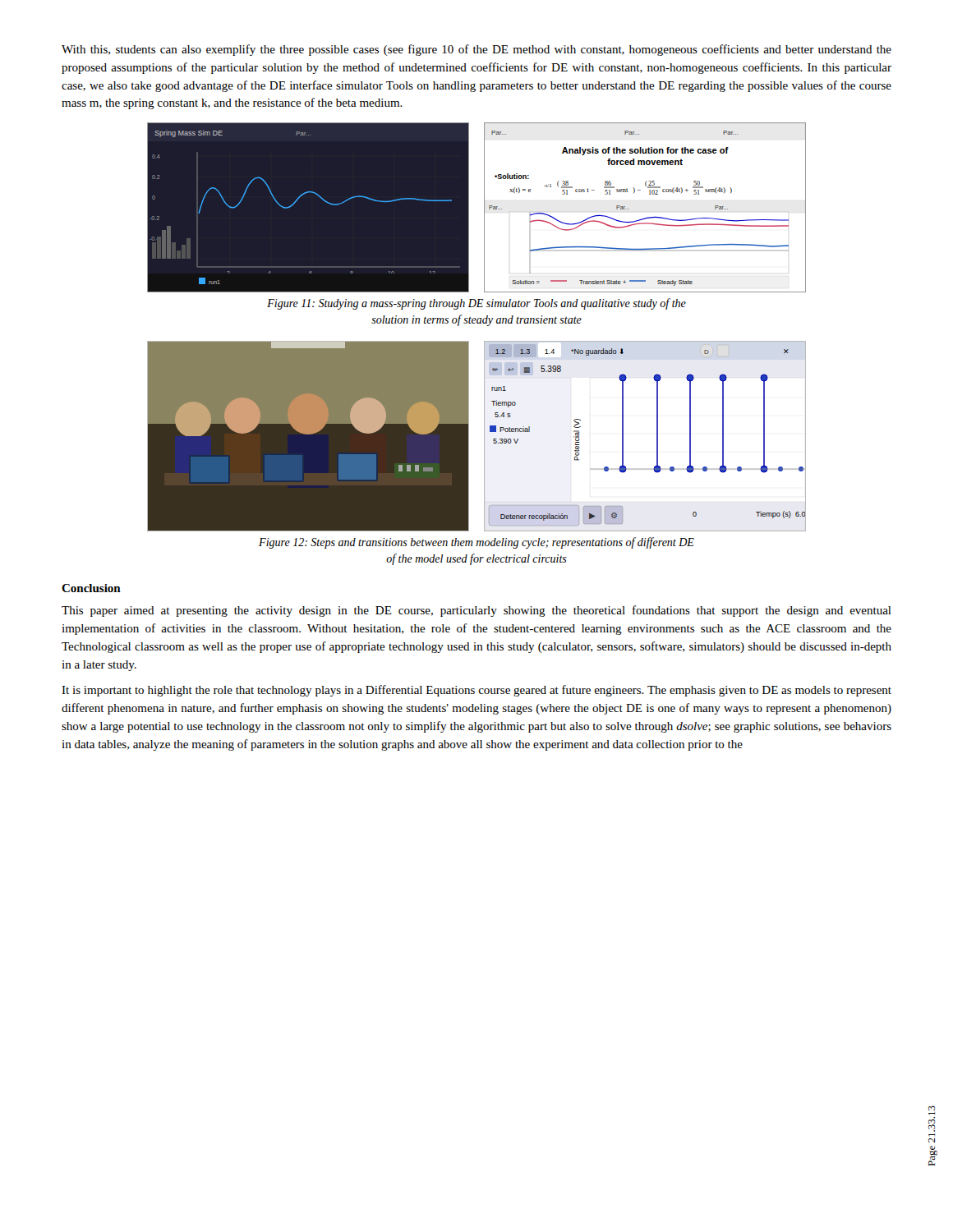
Task: Locate the photo
Action: click(x=476, y=436)
